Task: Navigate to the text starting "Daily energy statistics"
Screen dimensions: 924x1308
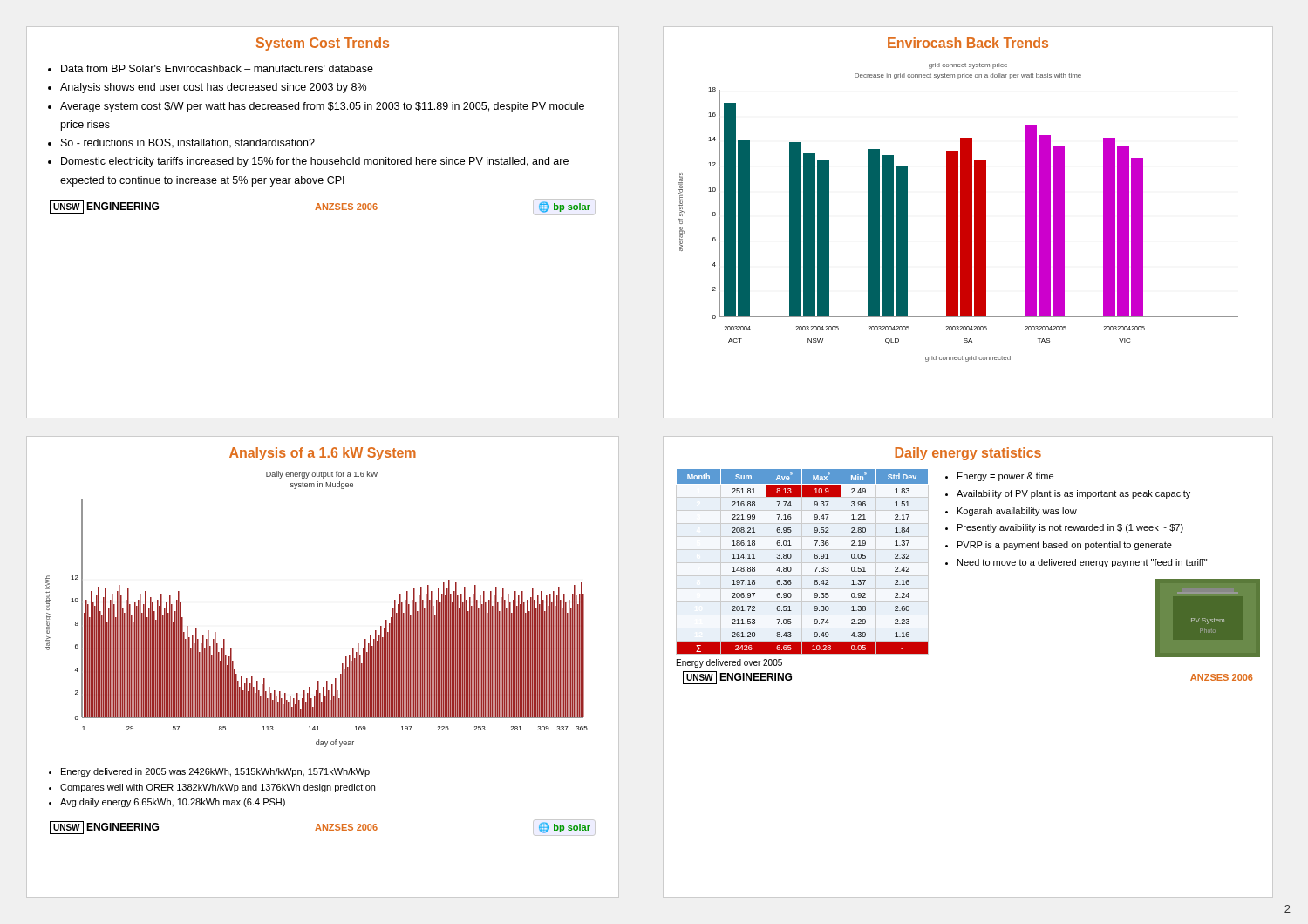Action: [968, 453]
